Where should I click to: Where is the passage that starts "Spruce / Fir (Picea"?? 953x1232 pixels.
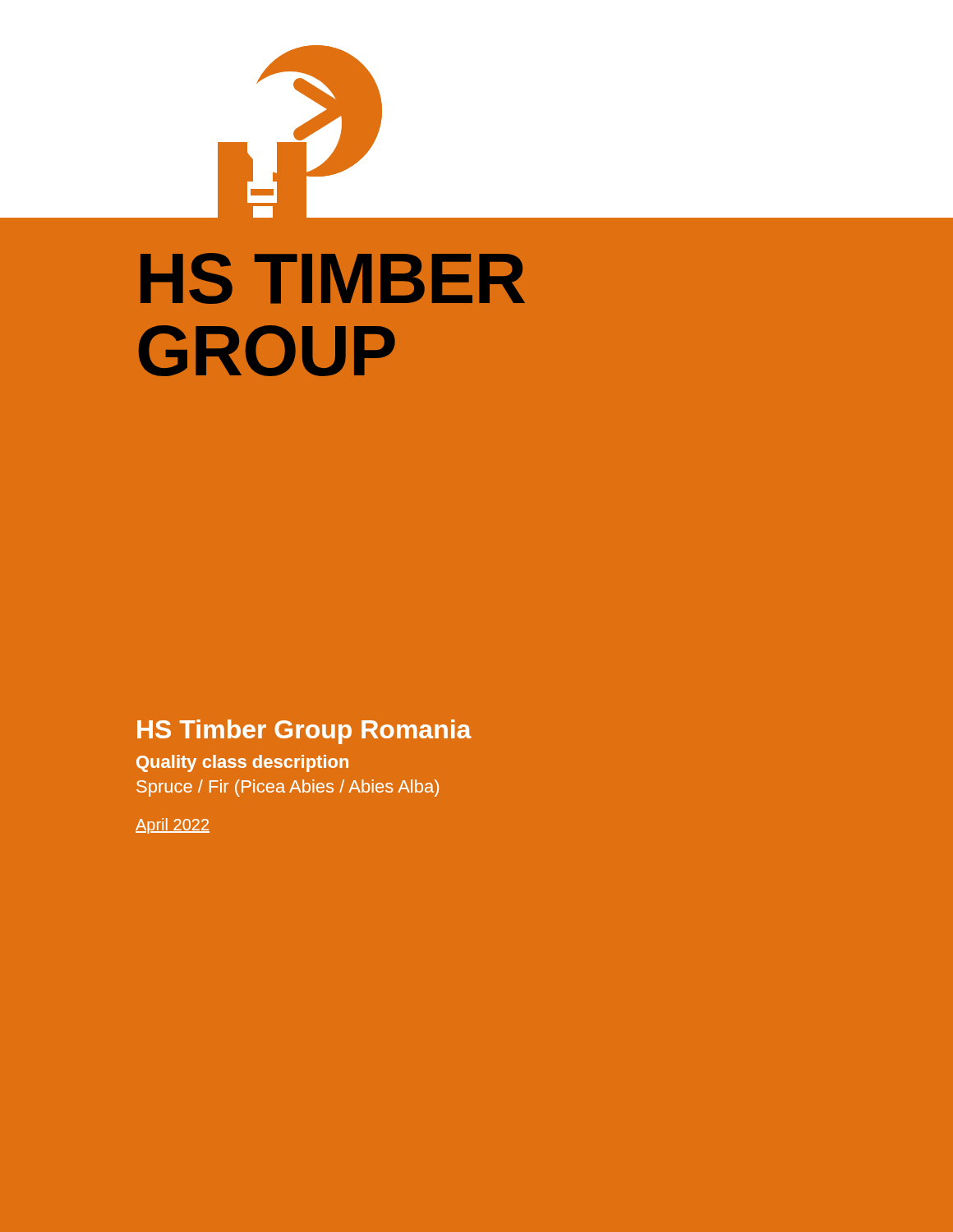(x=288, y=786)
